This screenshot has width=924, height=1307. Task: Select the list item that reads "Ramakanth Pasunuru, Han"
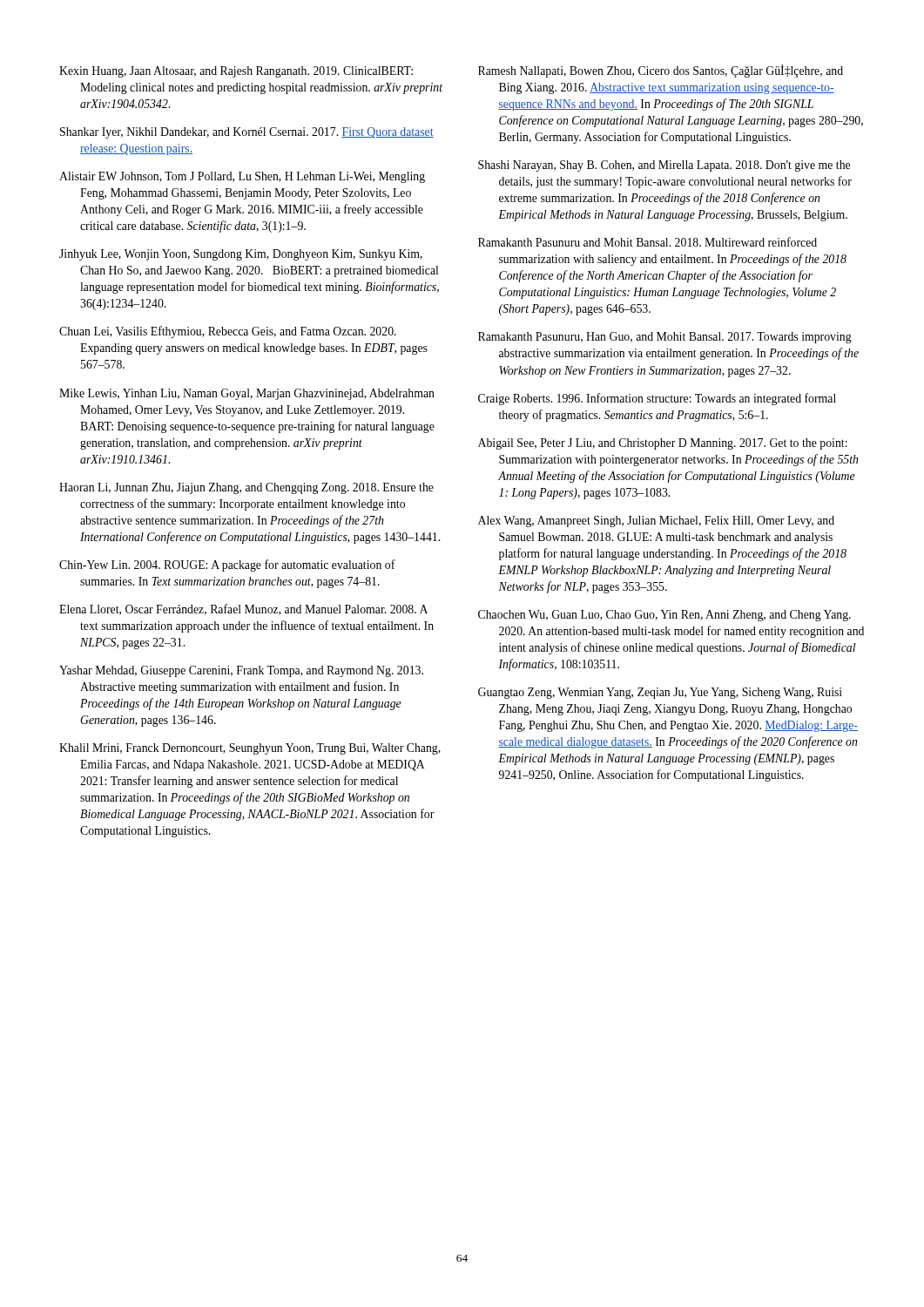[x=668, y=354]
